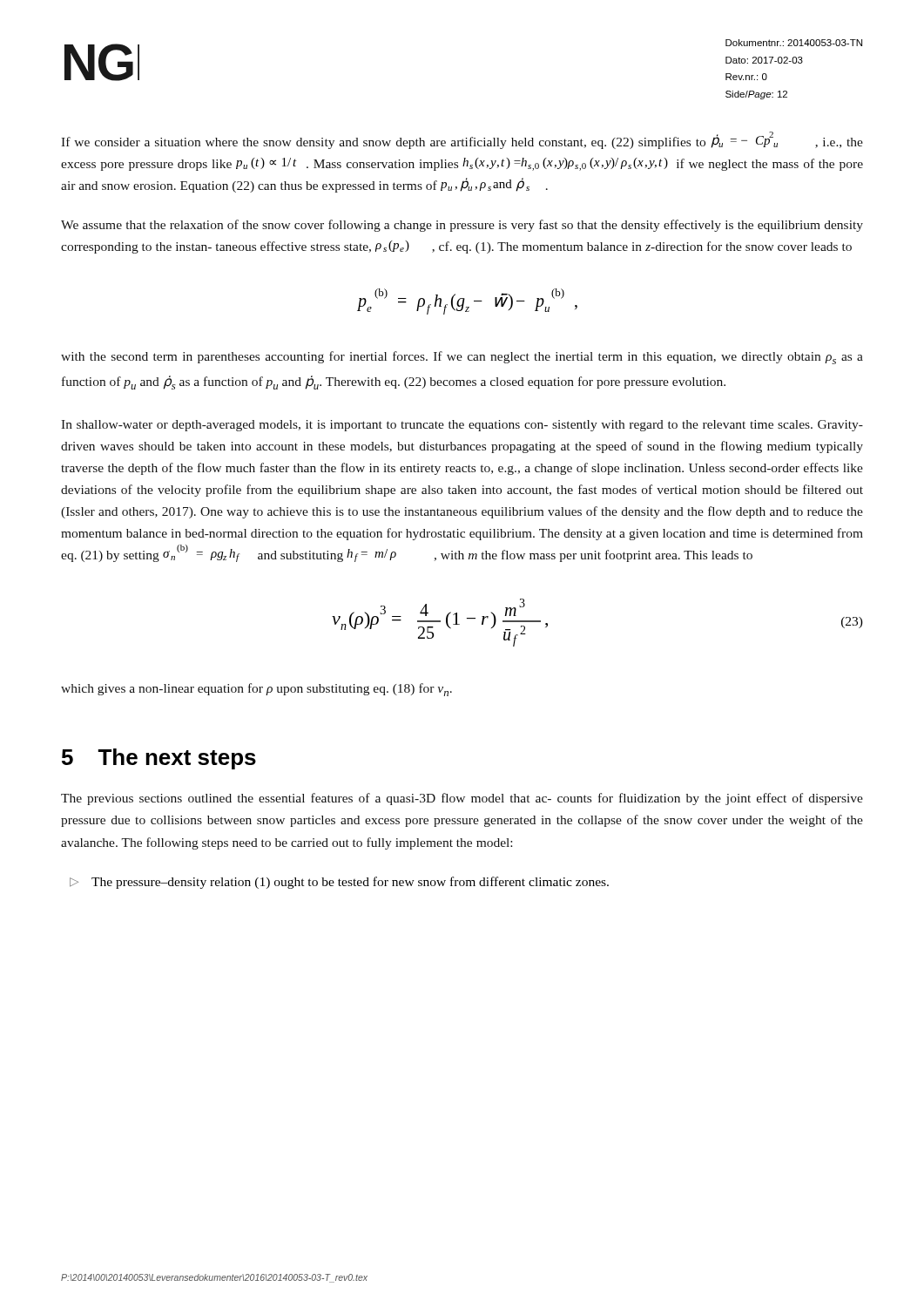924x1307 pixels.
Task: Select the section header that says "5The next steps"
Action: pyautogui.click(x=159, y=758)
